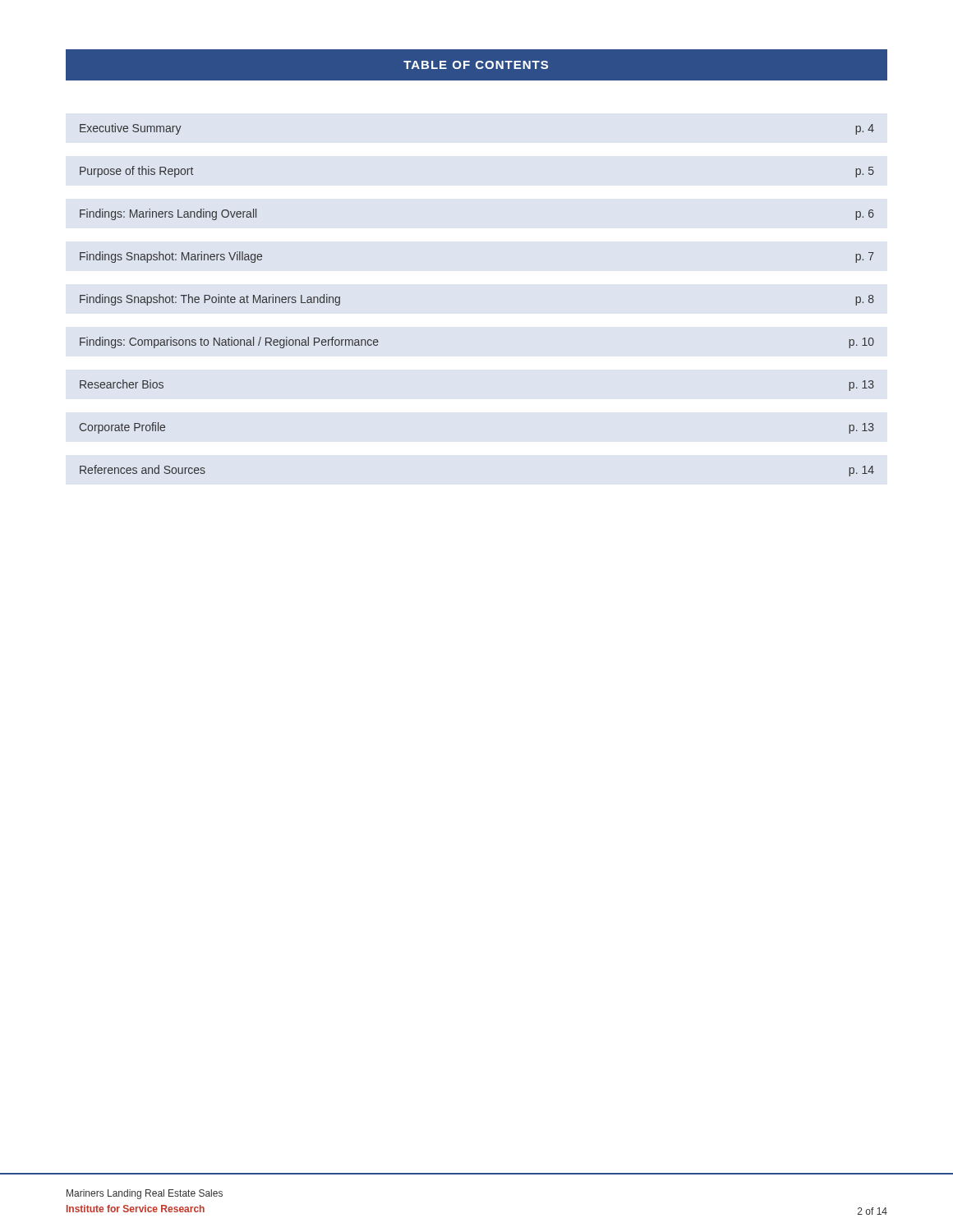Point to "Findings: Mariners Landing Overall p. 6"

click(166, 214)
